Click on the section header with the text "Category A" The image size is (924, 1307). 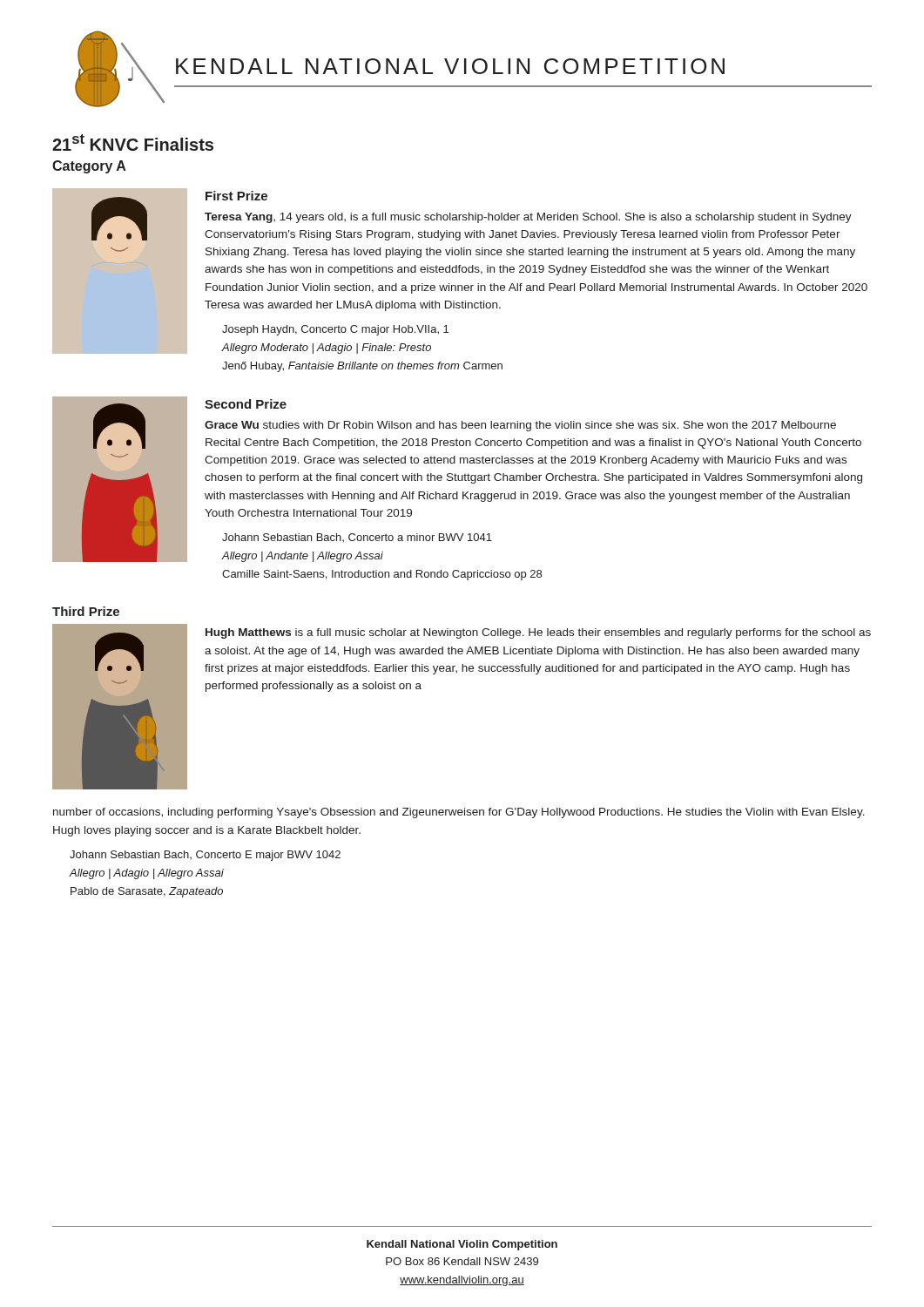click(x=89, y=166)
